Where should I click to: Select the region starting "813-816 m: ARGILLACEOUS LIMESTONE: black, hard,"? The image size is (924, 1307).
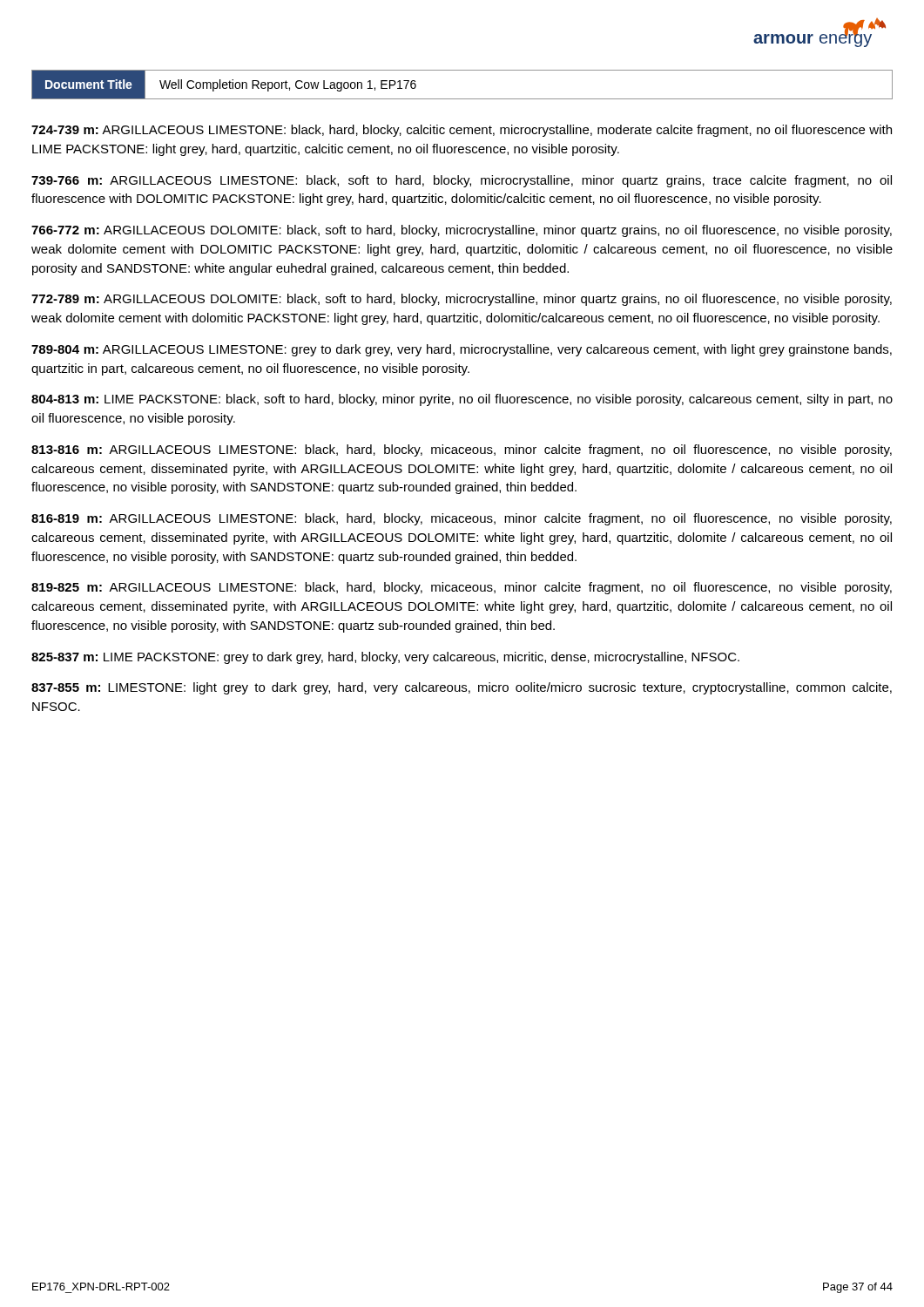[x=462, y=468]
